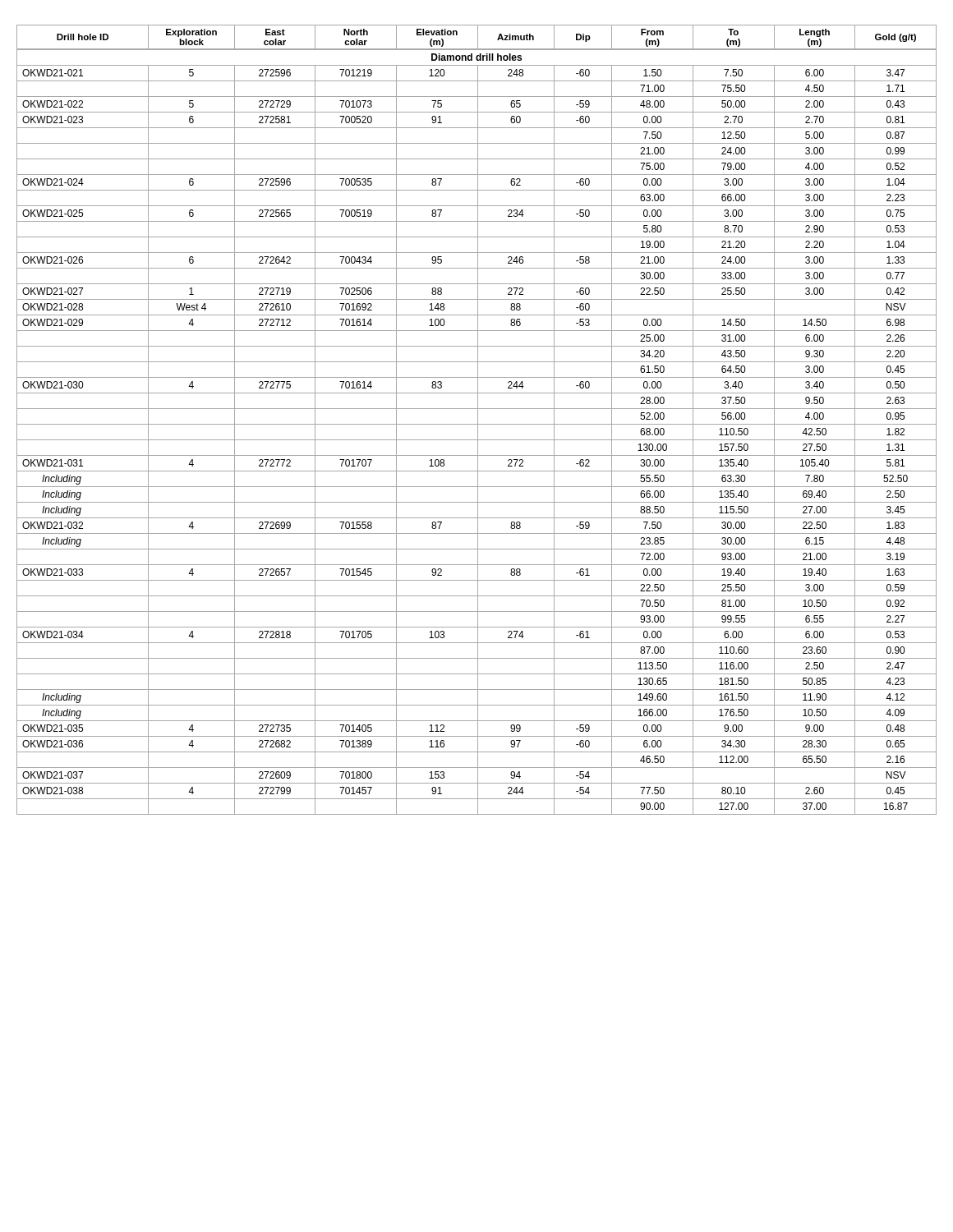Find the table that mentions "West 4"
The image size is (953, 1232).
[x=476, y=420]
